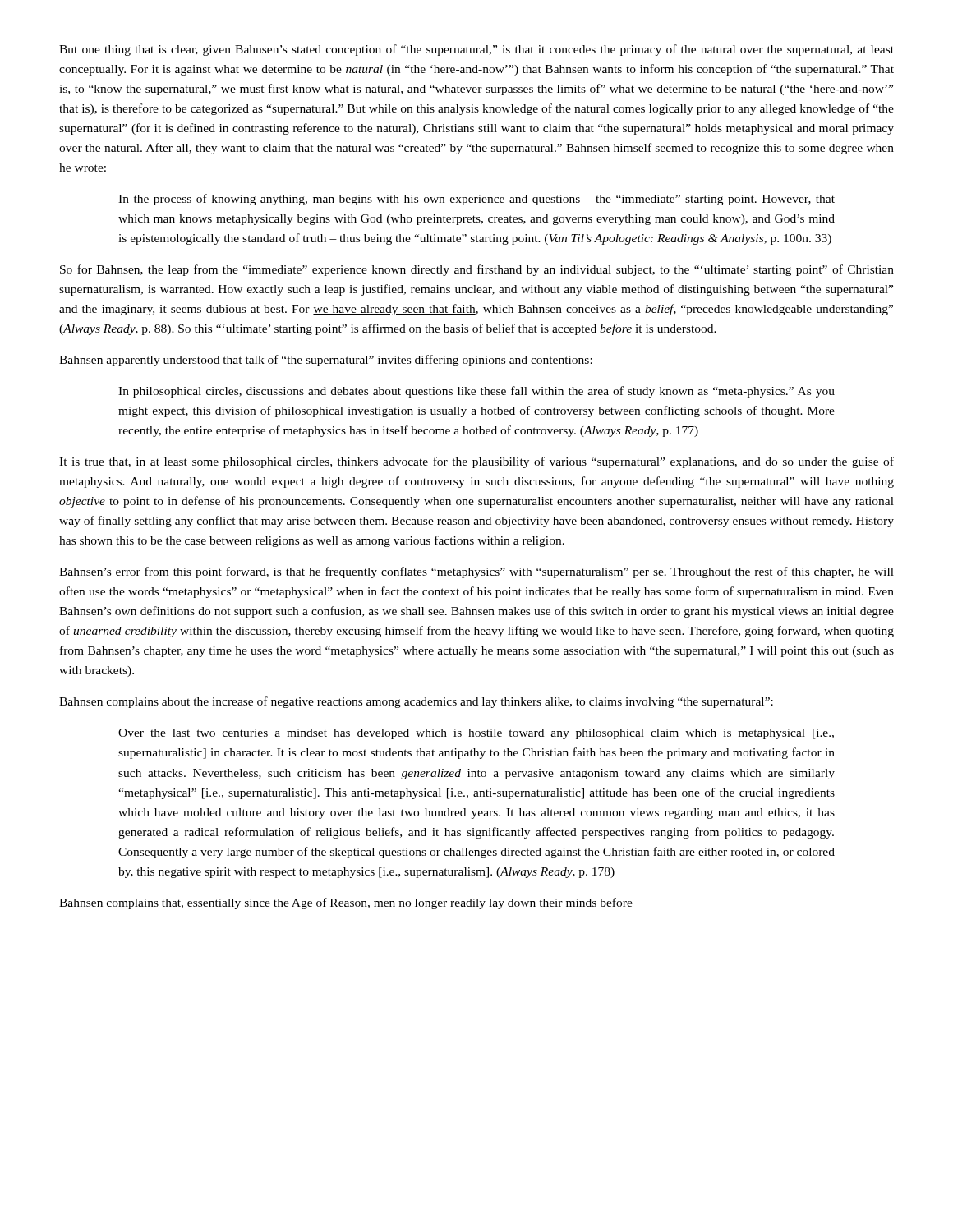Click on the element starting "It is true that, in at"
This screenshot has width=953, height=1232.
point(476,501)
